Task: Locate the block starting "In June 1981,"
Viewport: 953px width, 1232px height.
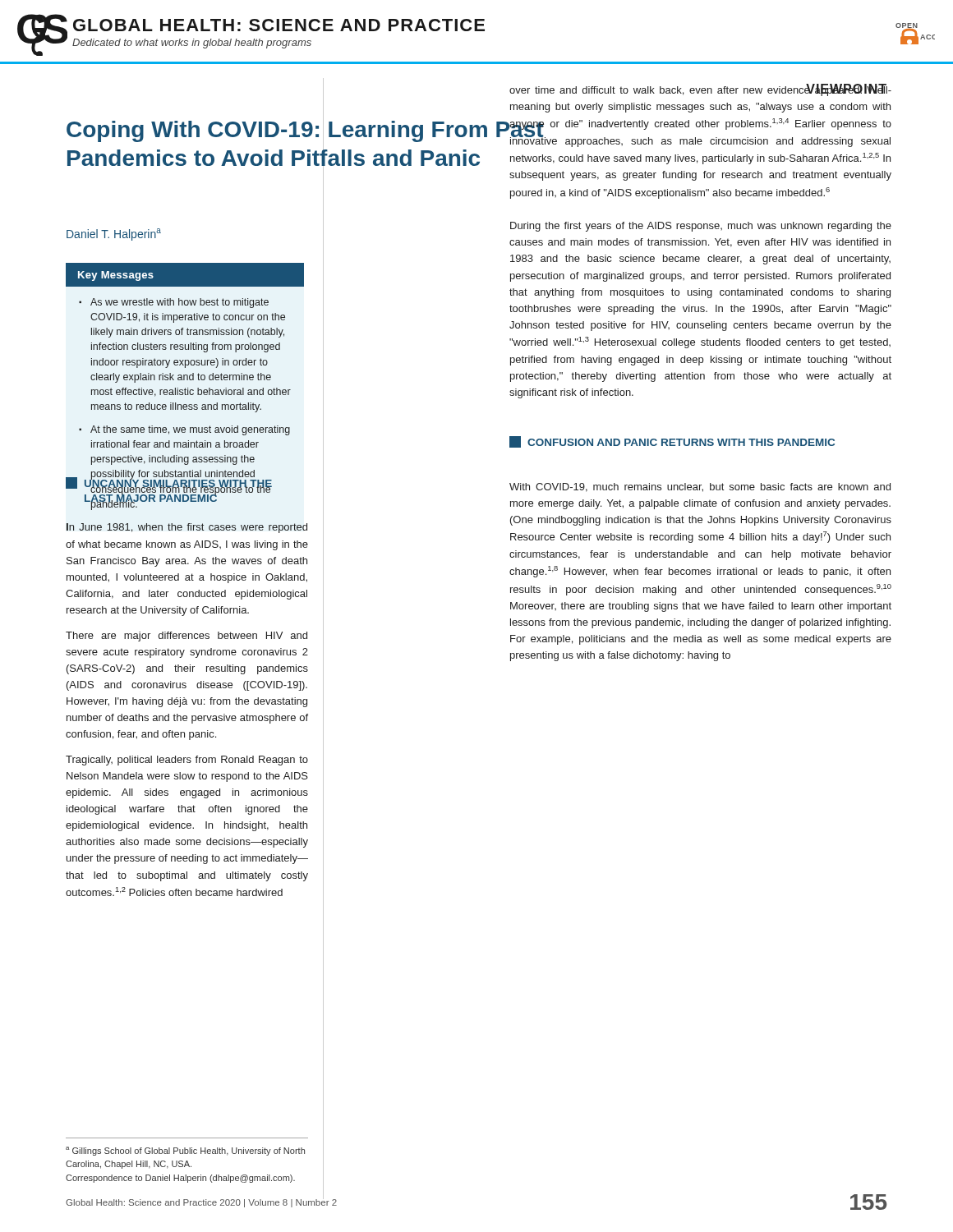Action: click(187, 710)
